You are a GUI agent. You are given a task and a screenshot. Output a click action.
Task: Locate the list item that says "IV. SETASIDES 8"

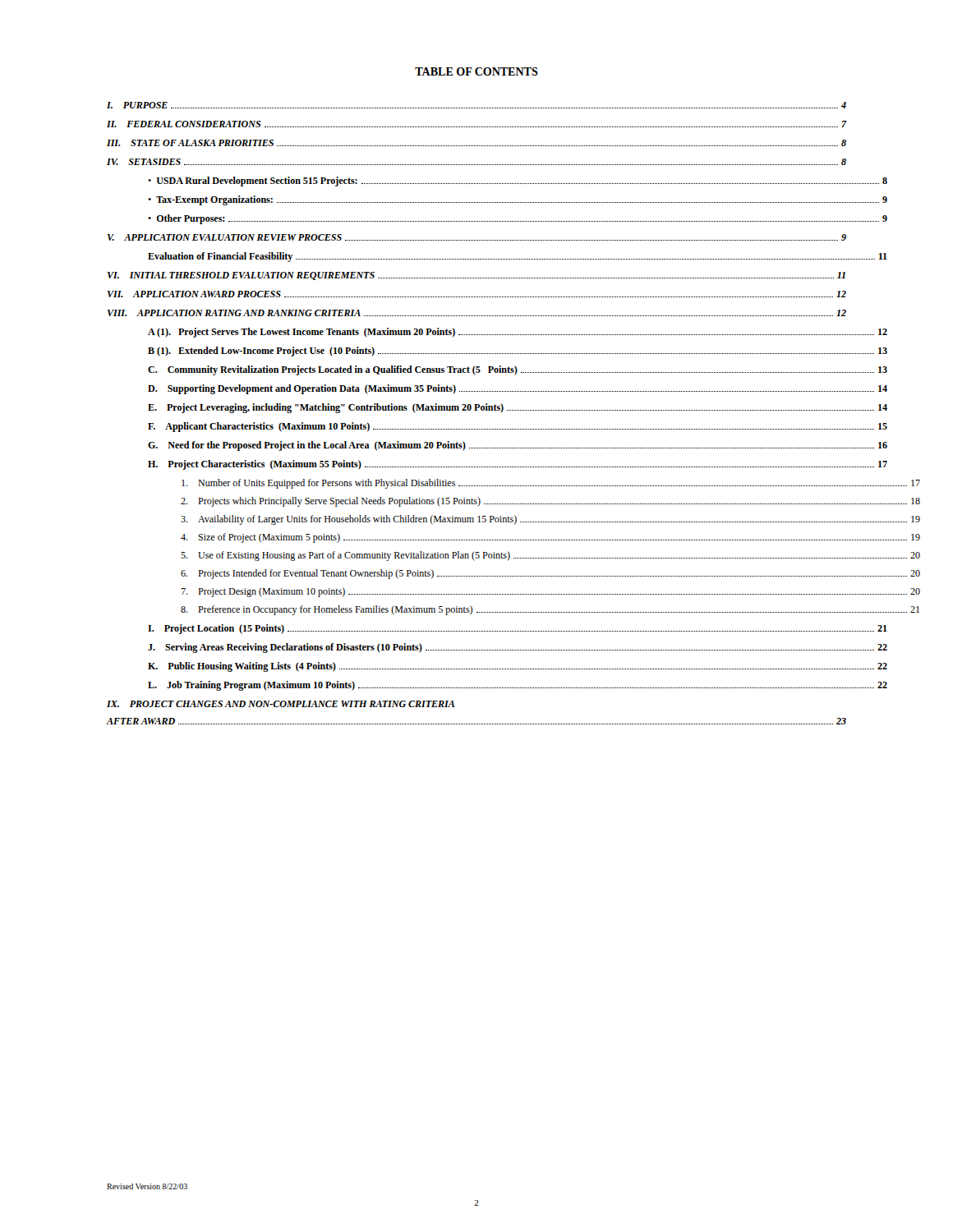click(476, 162)
